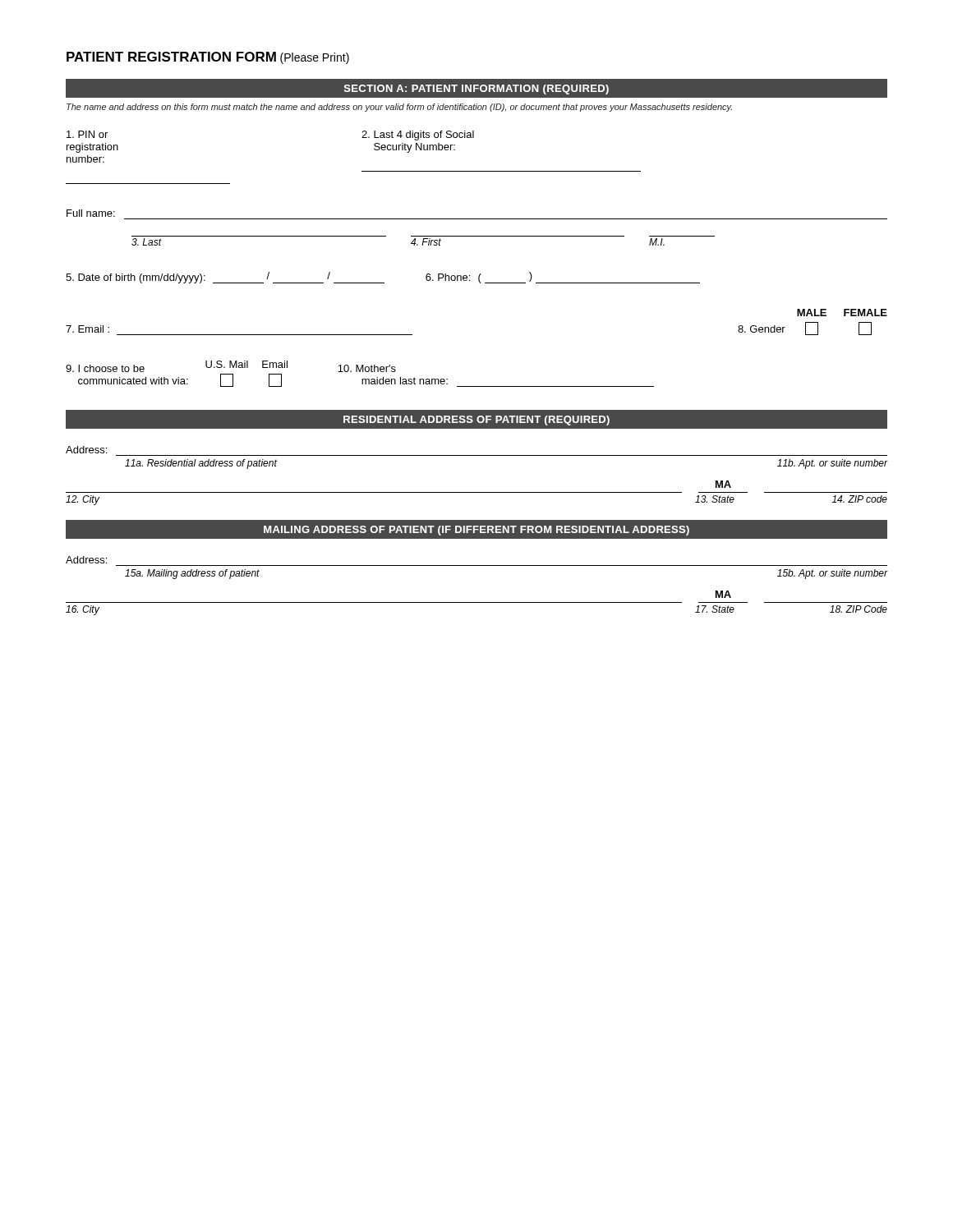
Task: Click on the text block that reads "I choose to be communicated with via: U.S."
Action: pos(360,373)
